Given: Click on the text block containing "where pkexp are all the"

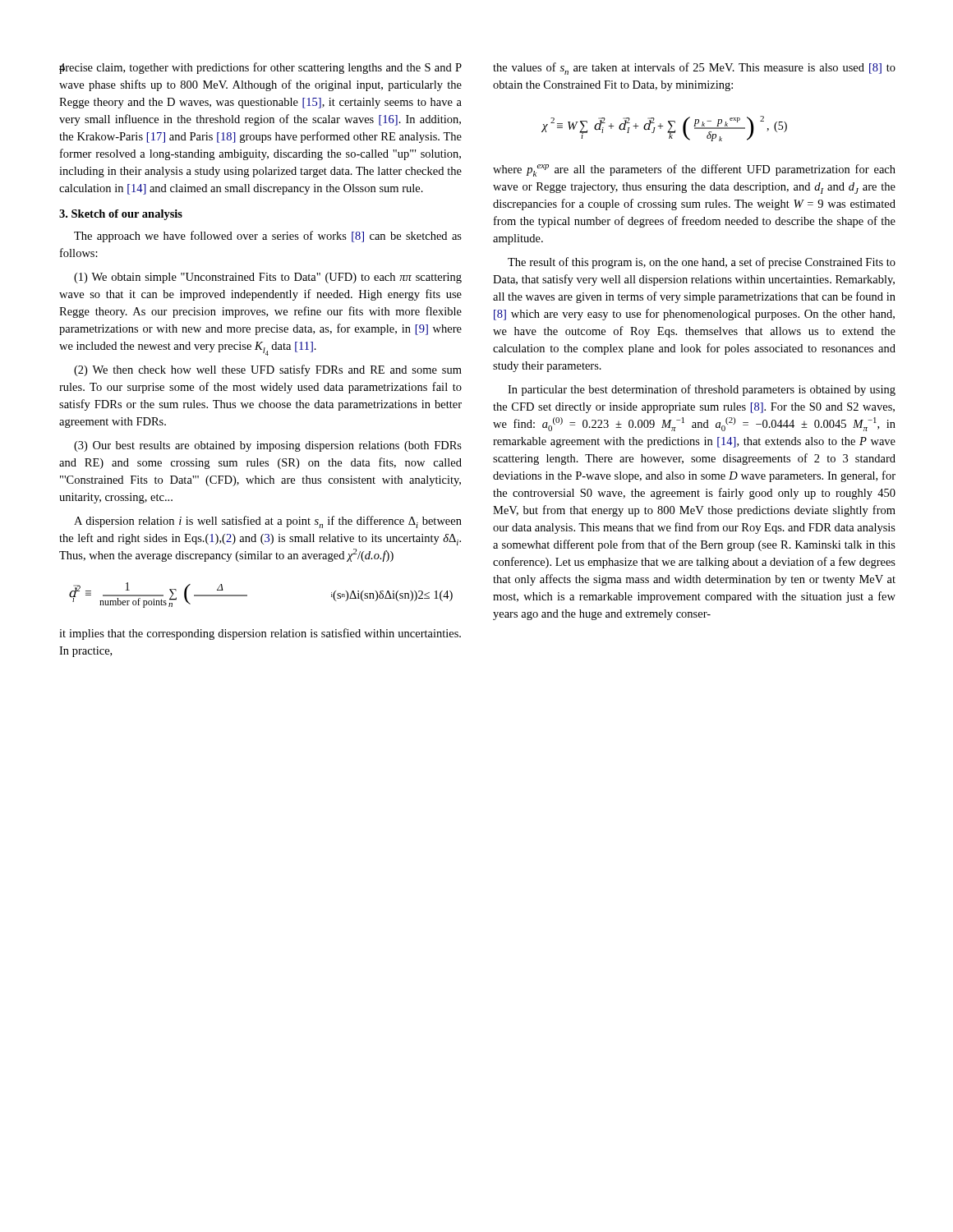Looking at the screenshot, I should [694, 392].
